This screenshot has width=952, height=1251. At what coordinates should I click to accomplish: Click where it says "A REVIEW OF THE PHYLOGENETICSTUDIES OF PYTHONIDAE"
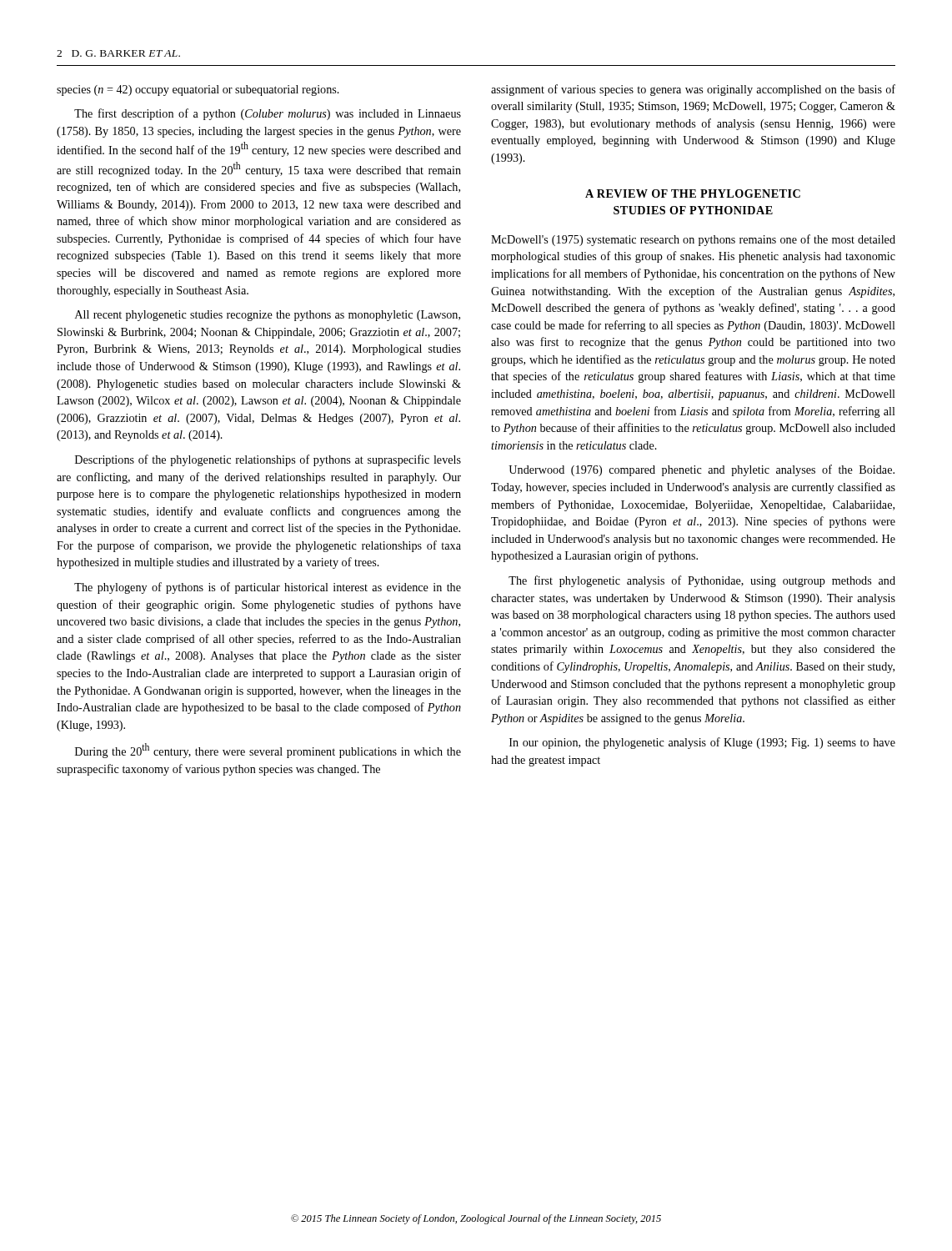[693, 202]
